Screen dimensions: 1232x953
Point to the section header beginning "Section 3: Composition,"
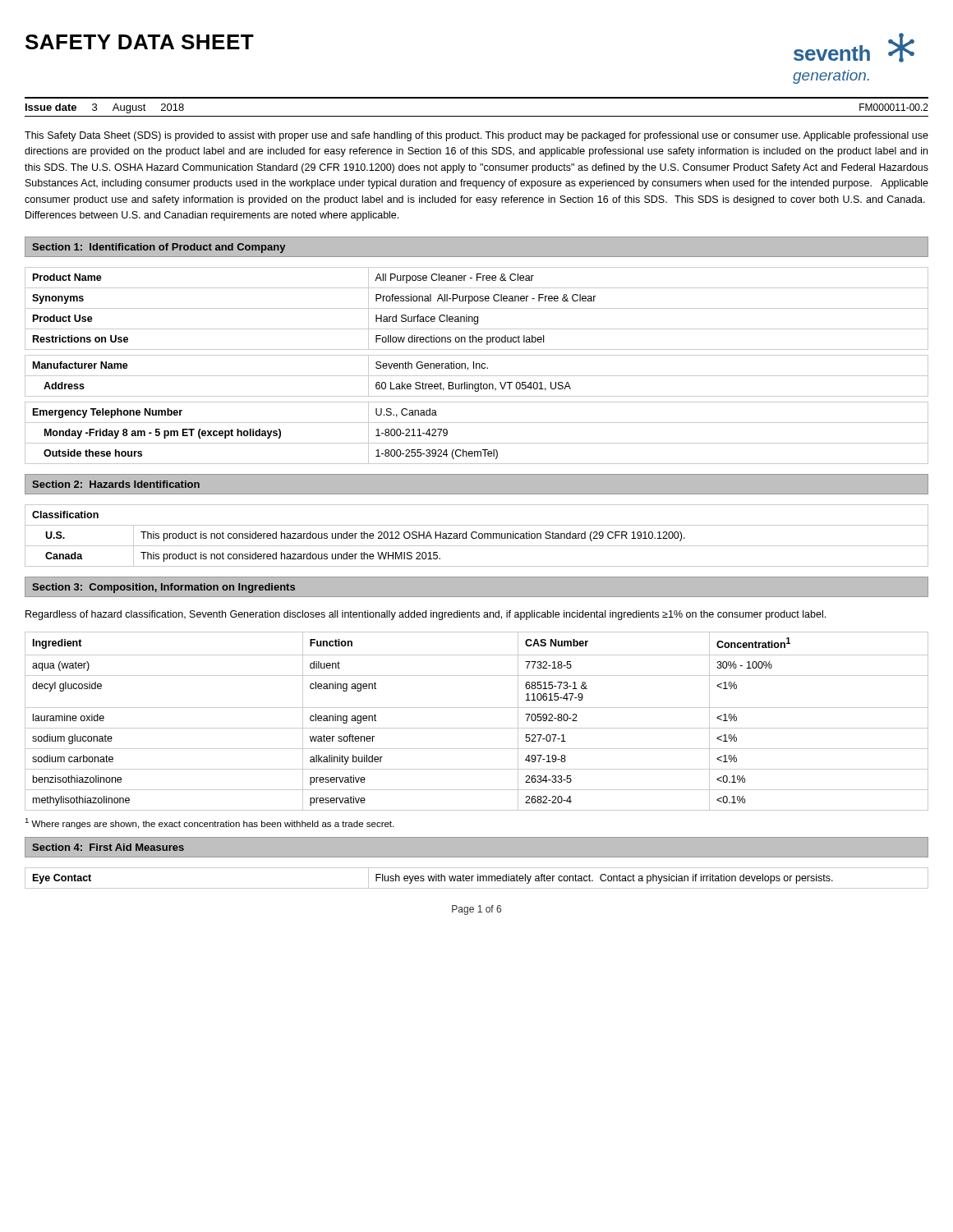[164, 587]
